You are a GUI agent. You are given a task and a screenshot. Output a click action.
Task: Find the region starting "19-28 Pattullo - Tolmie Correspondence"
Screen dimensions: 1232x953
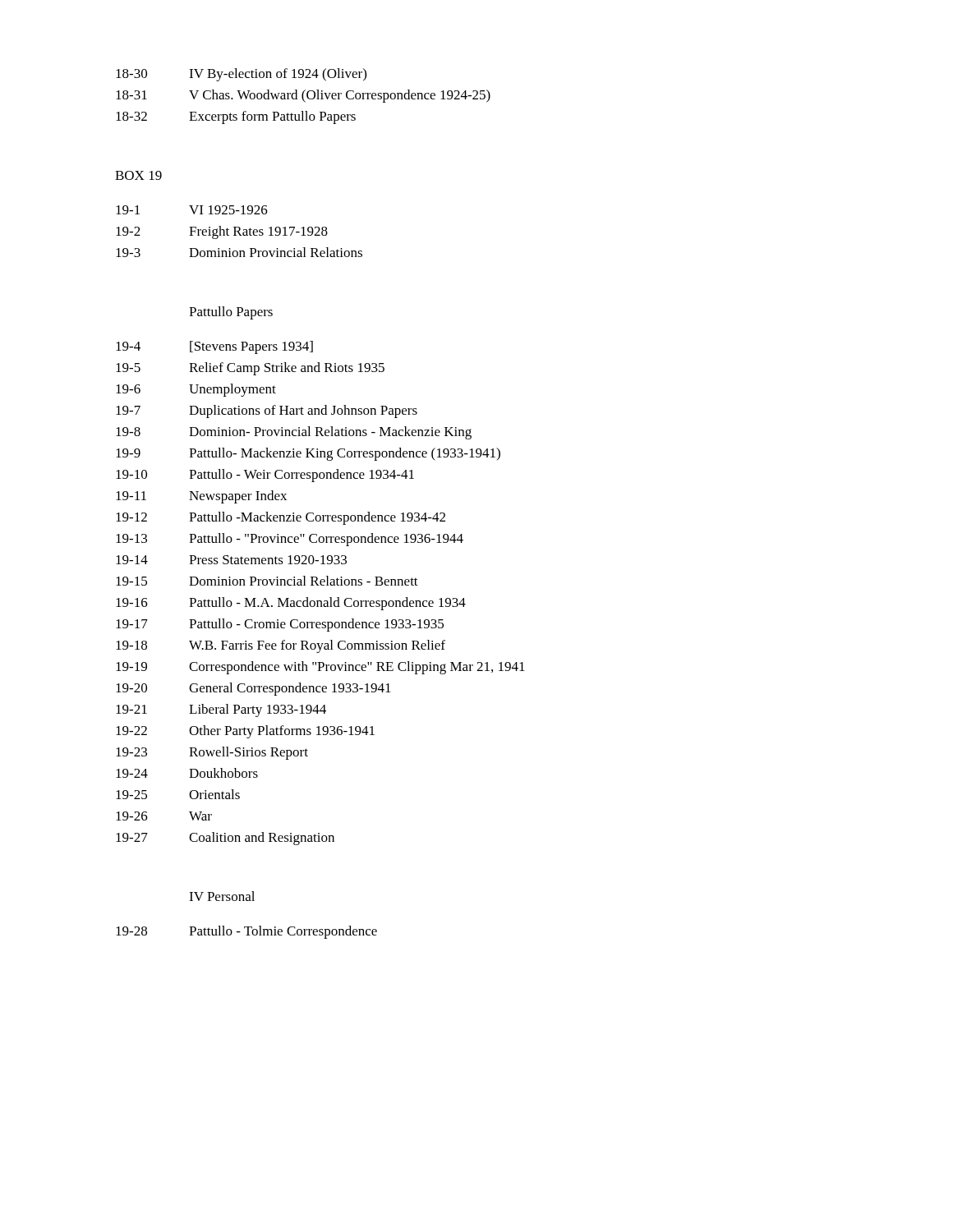(246, 931)
